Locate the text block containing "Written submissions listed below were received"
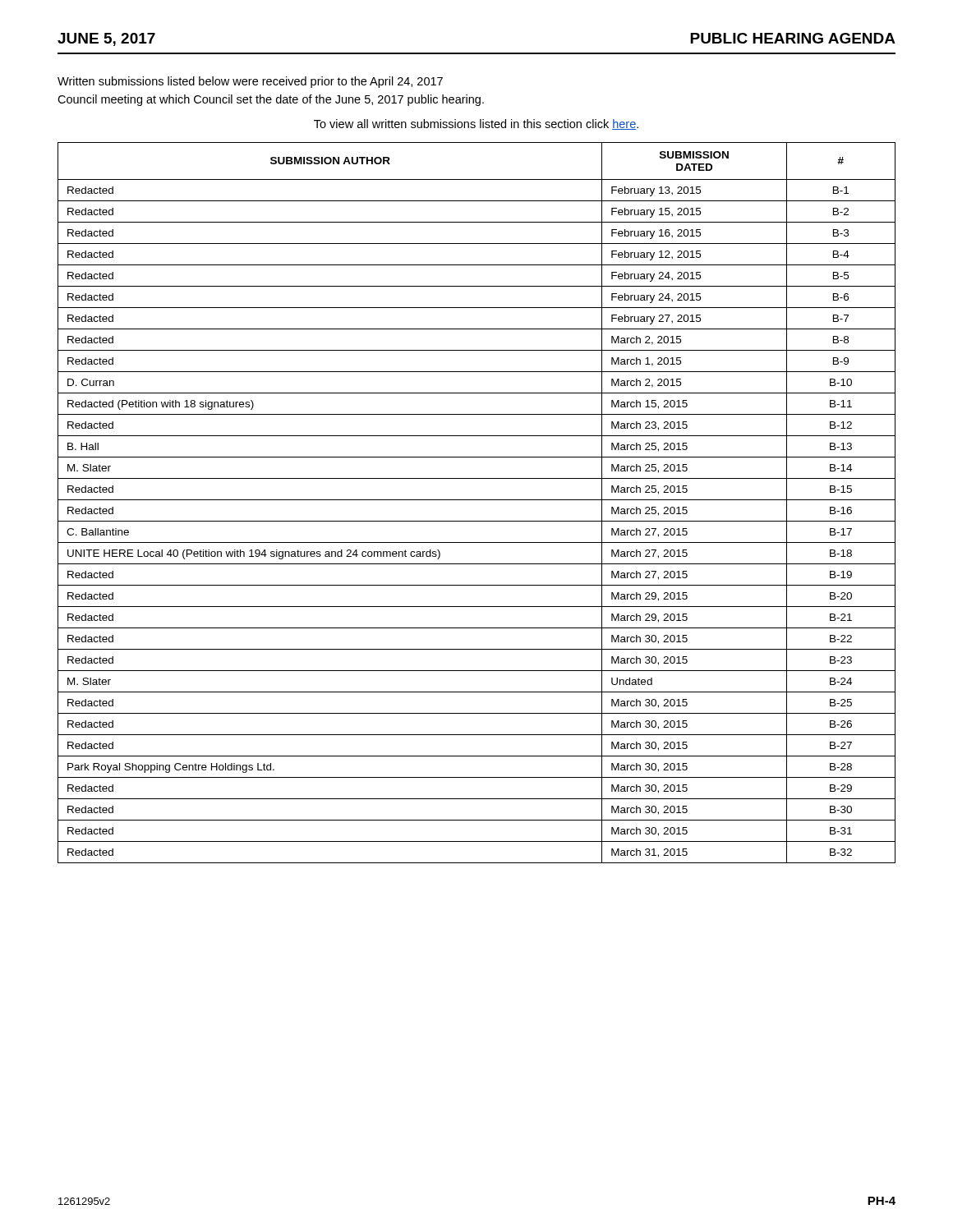This screenshot has height=1232, width=953. (x=271, y=91)
